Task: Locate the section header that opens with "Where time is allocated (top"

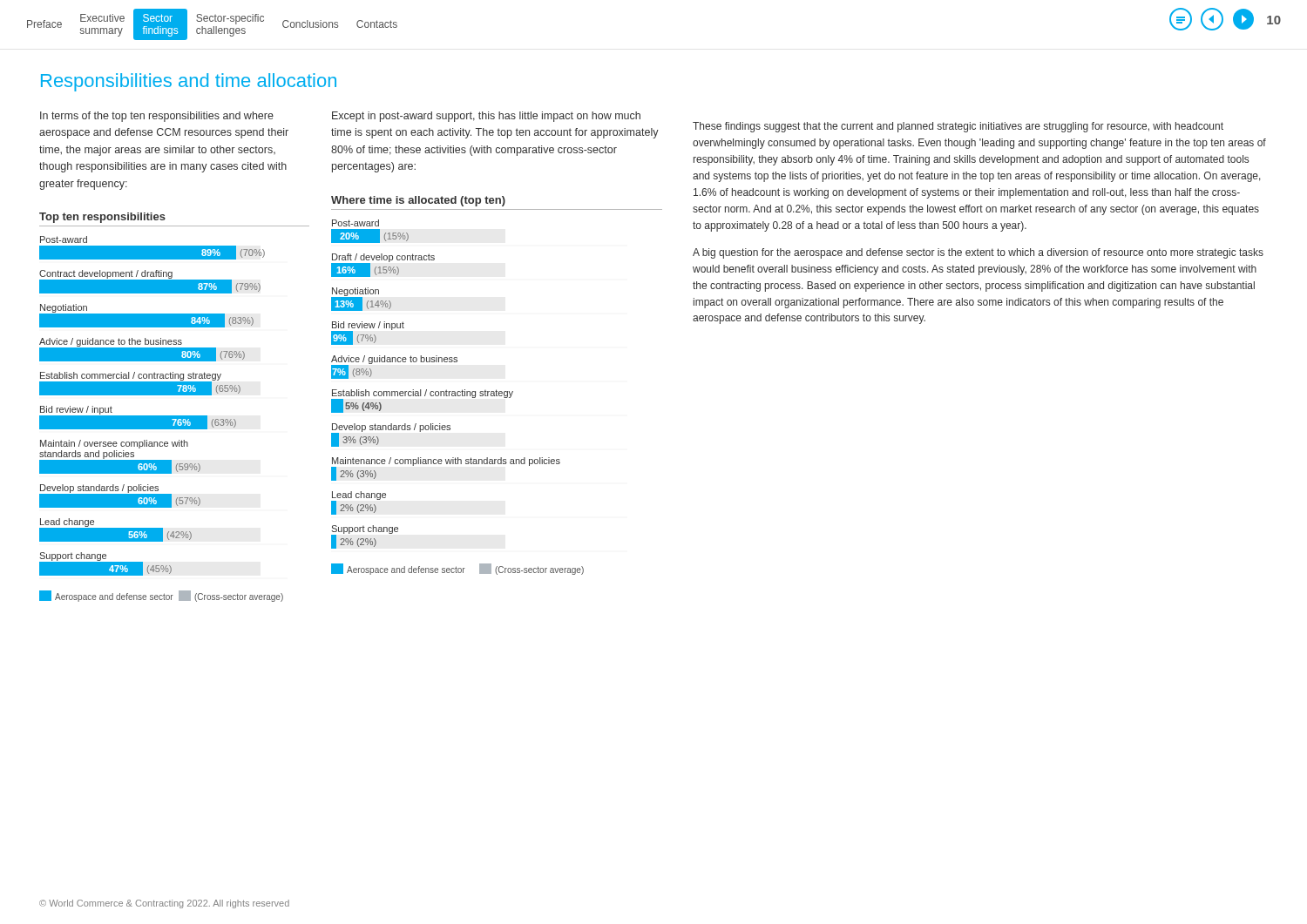Action: click(x=418, y=199)
